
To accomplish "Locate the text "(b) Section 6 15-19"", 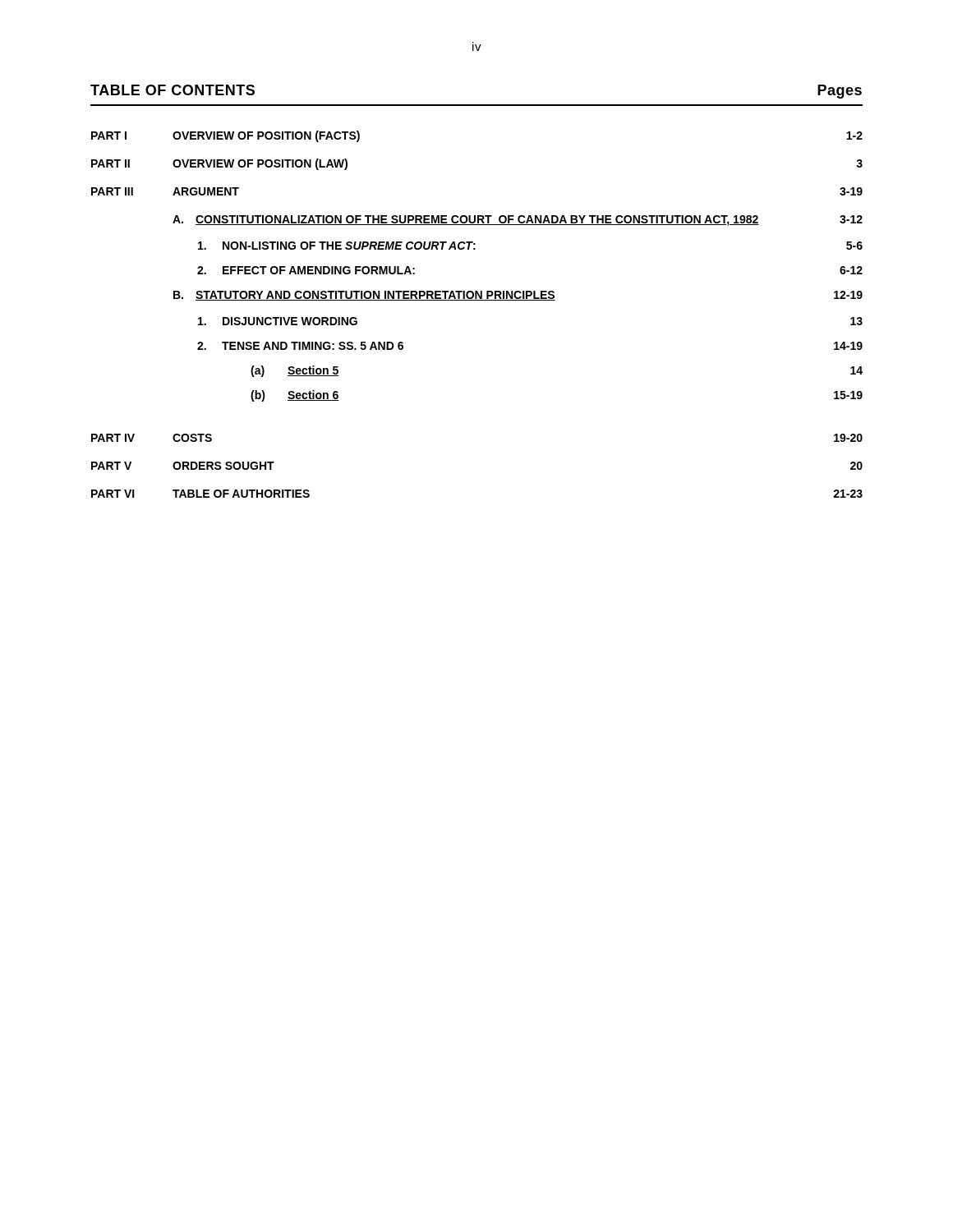I will (x=313, y=395).
